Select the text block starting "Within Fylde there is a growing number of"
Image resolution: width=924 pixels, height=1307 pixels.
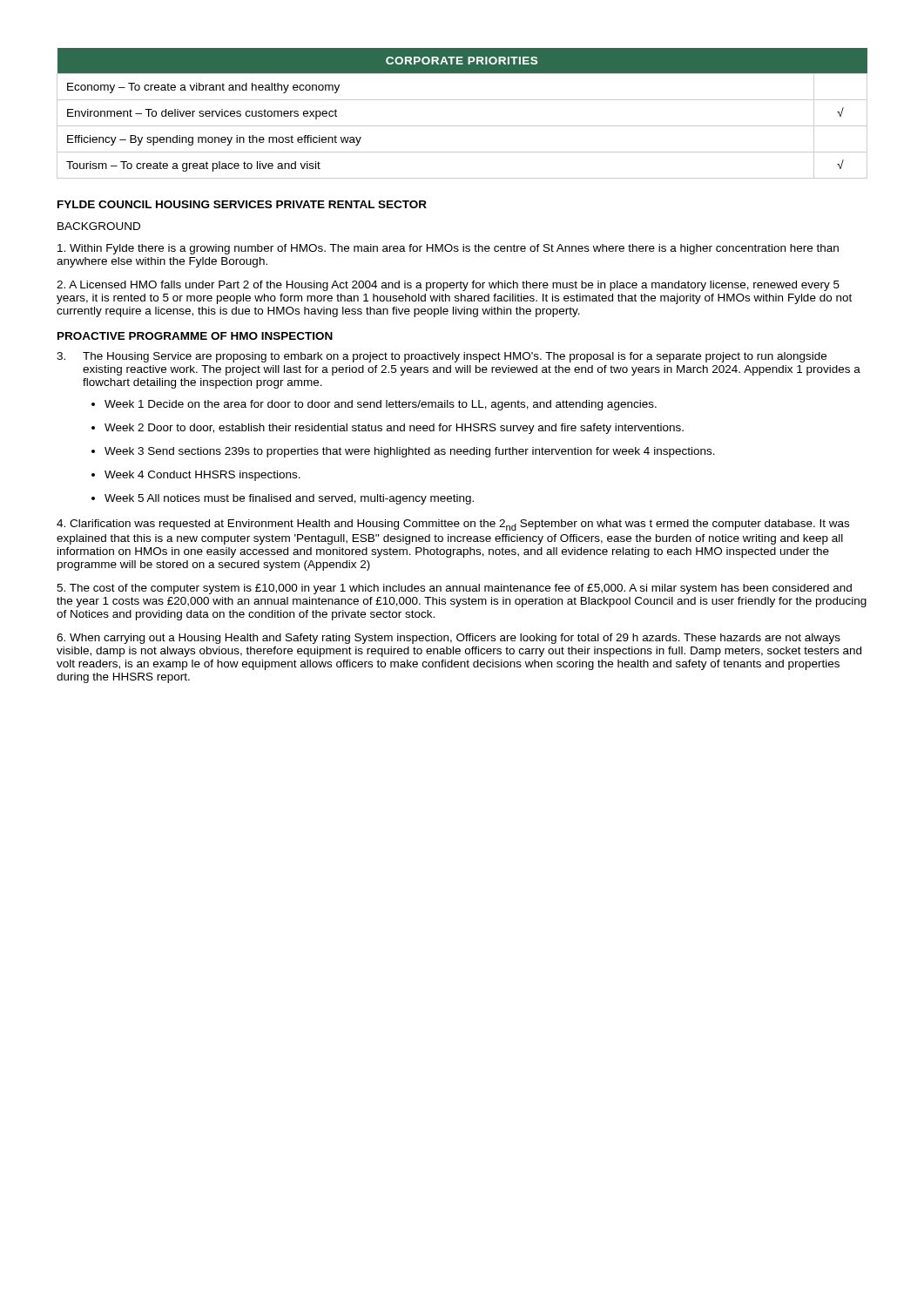[x=462, y=254]
